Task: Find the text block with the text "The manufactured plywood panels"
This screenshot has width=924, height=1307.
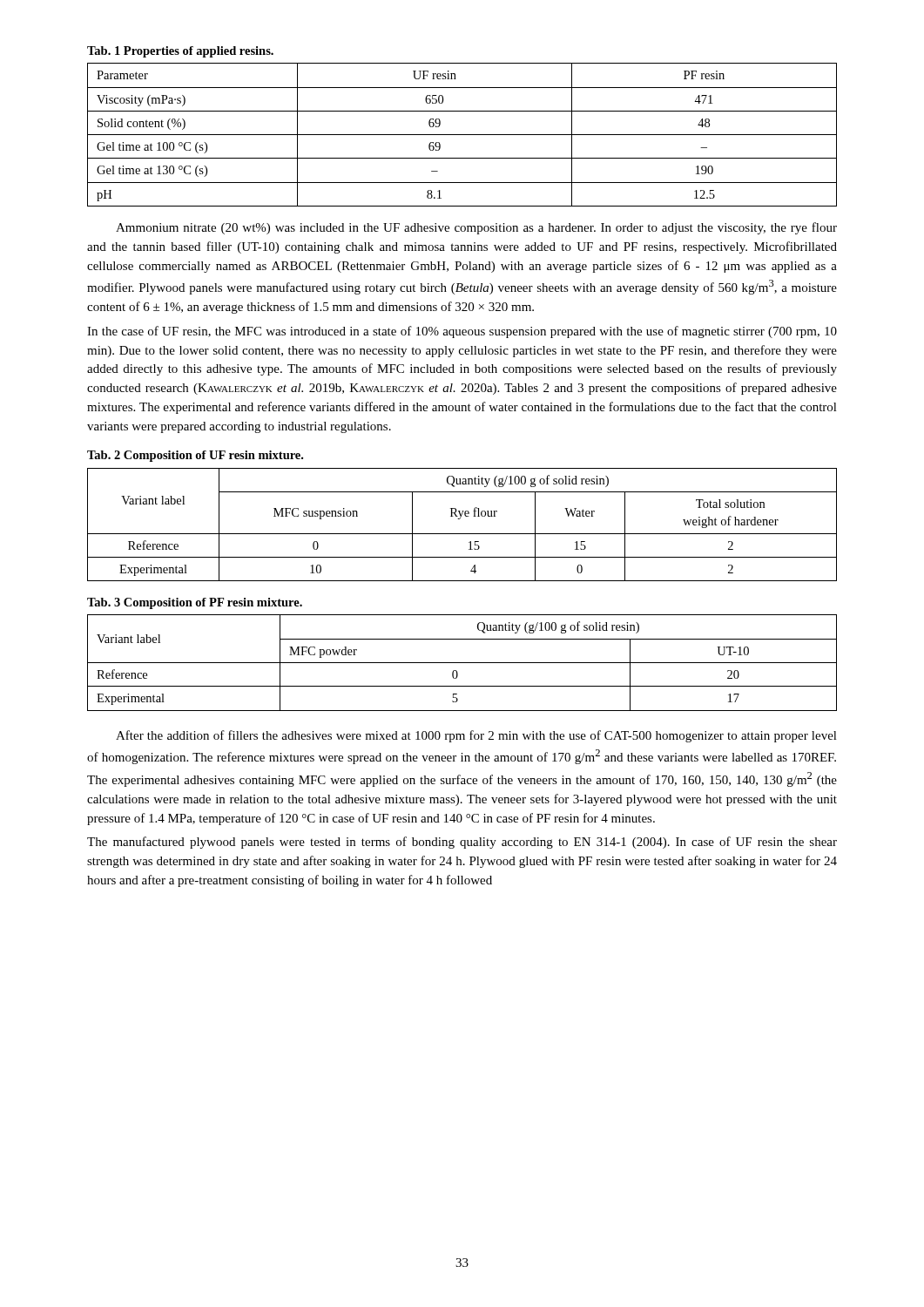Action: pos(462,862)
